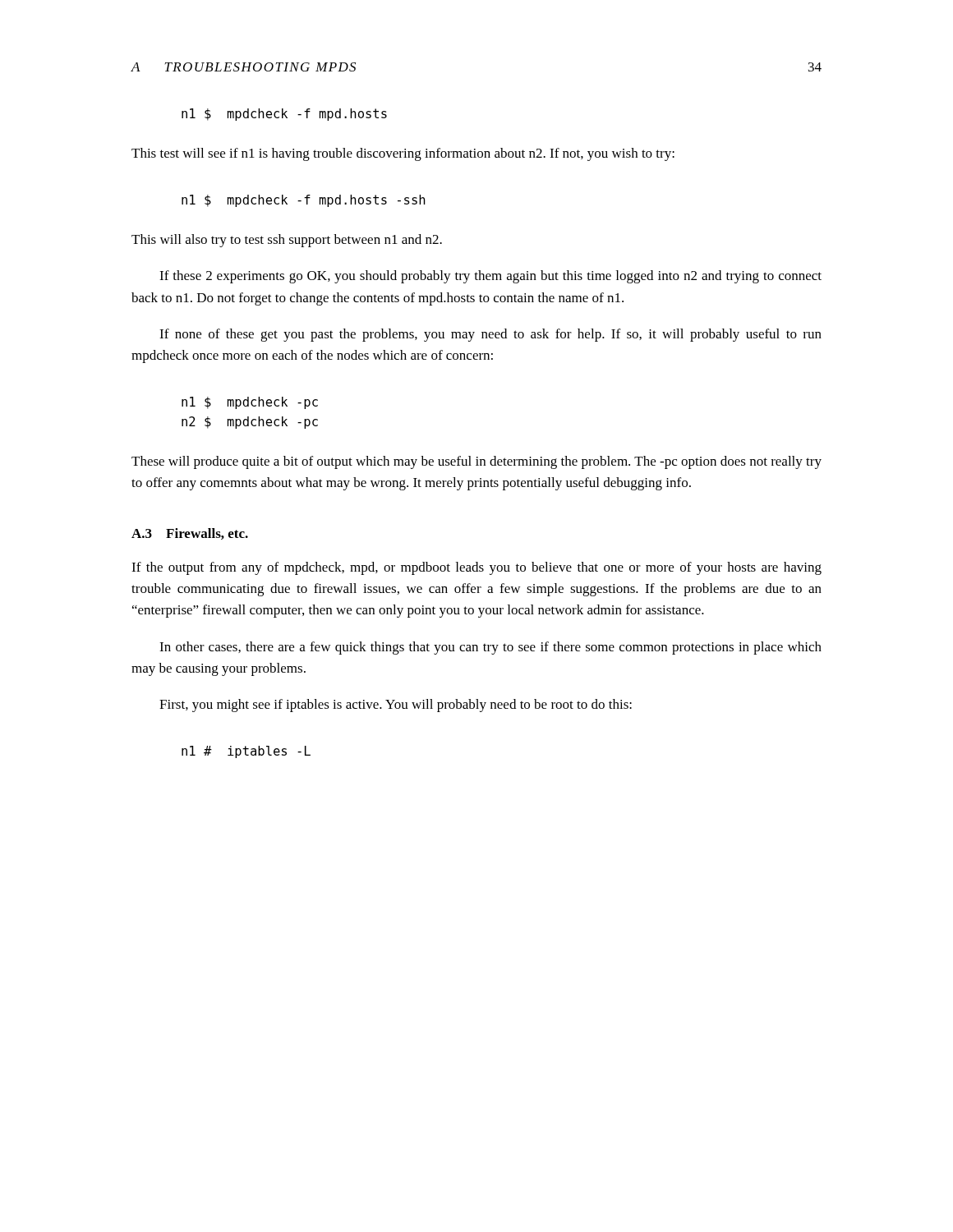953x1232 pixels.
Task: Click on the text block starting "In other cases, there are a few"
Action: (x=476, y=657)
